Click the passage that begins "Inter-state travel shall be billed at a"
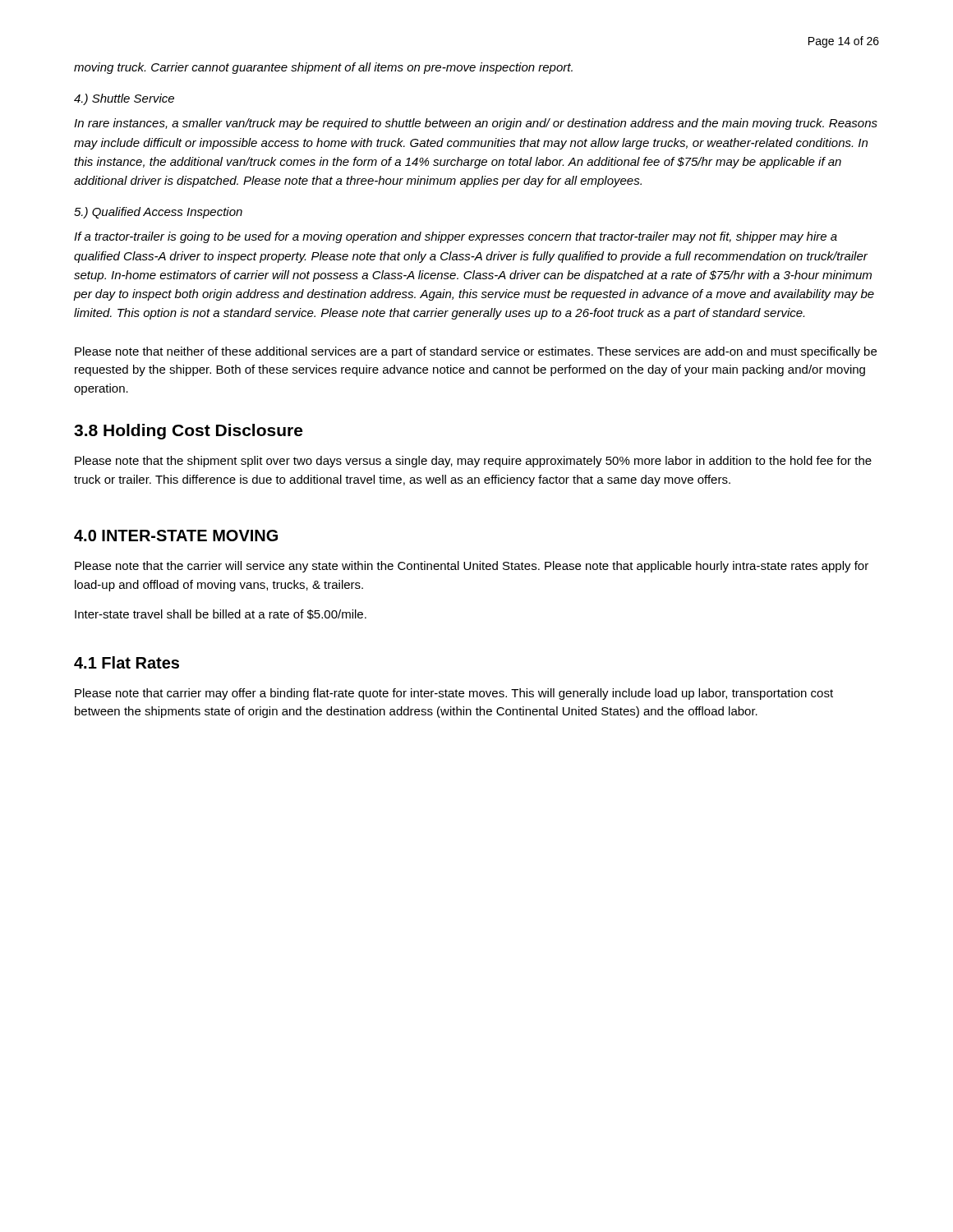This screenshot has width=953, height=1232. point(221,614)
